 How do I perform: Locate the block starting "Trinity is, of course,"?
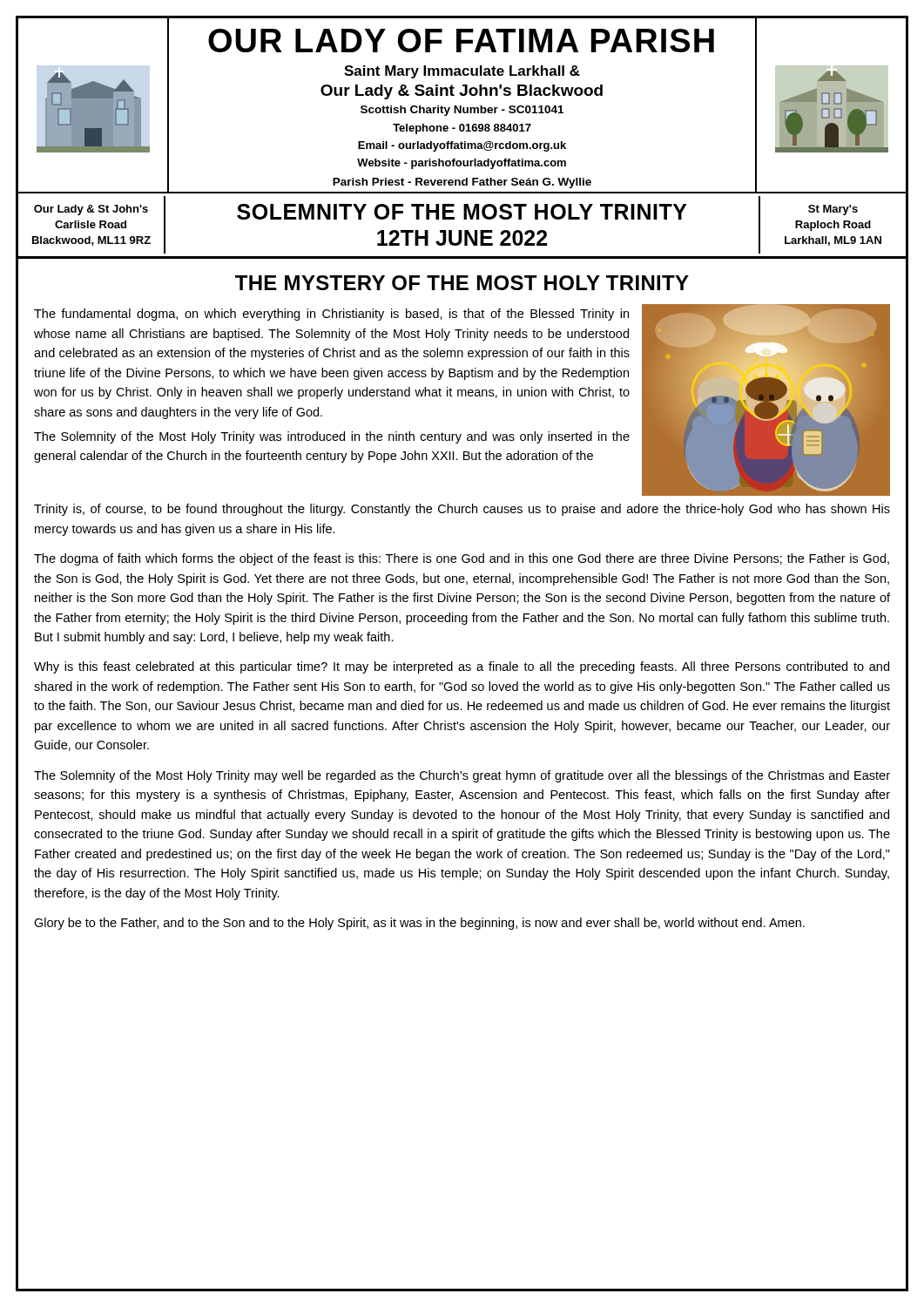click(462, 519)
